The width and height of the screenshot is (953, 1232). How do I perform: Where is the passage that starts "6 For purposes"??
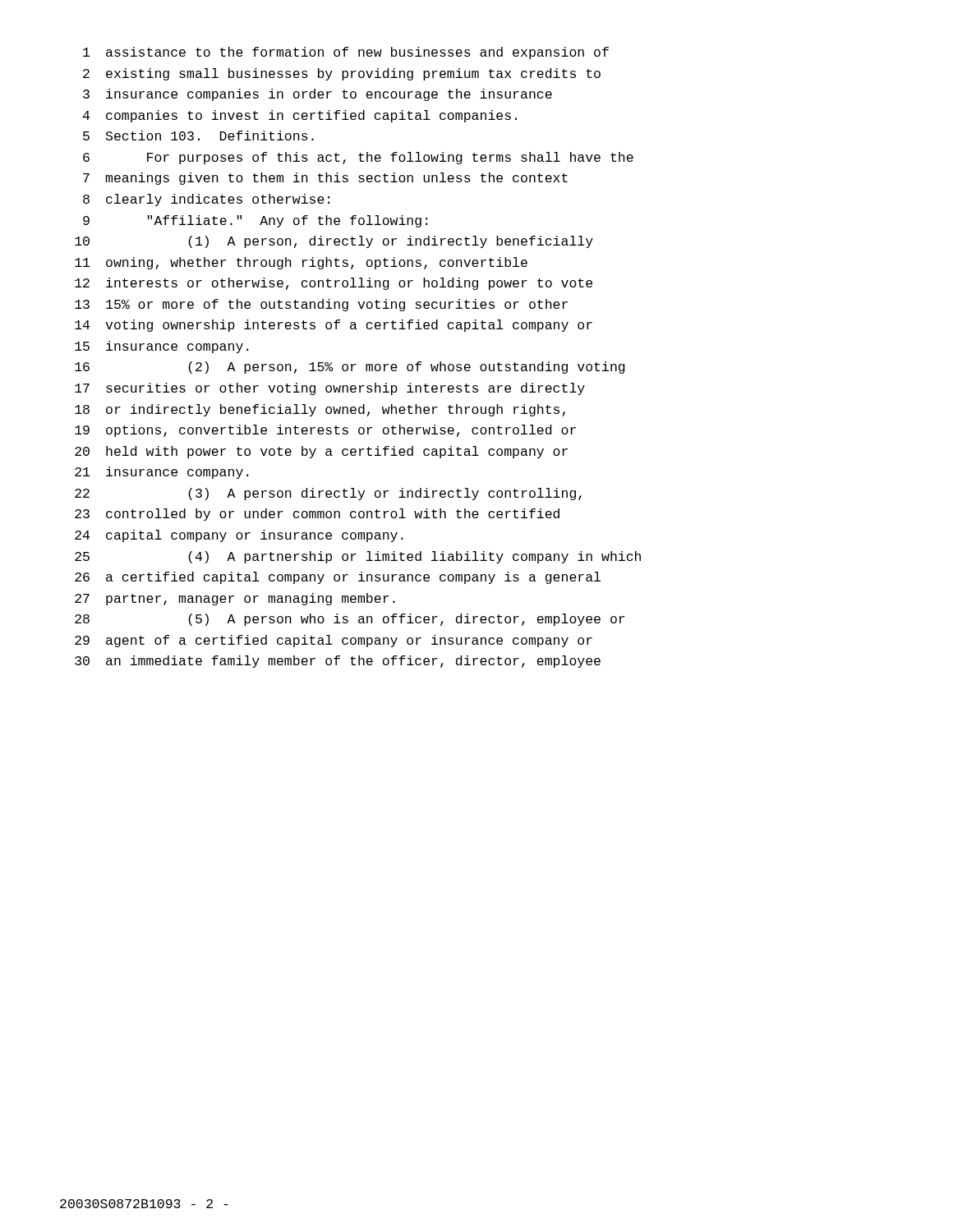point(481,158)
